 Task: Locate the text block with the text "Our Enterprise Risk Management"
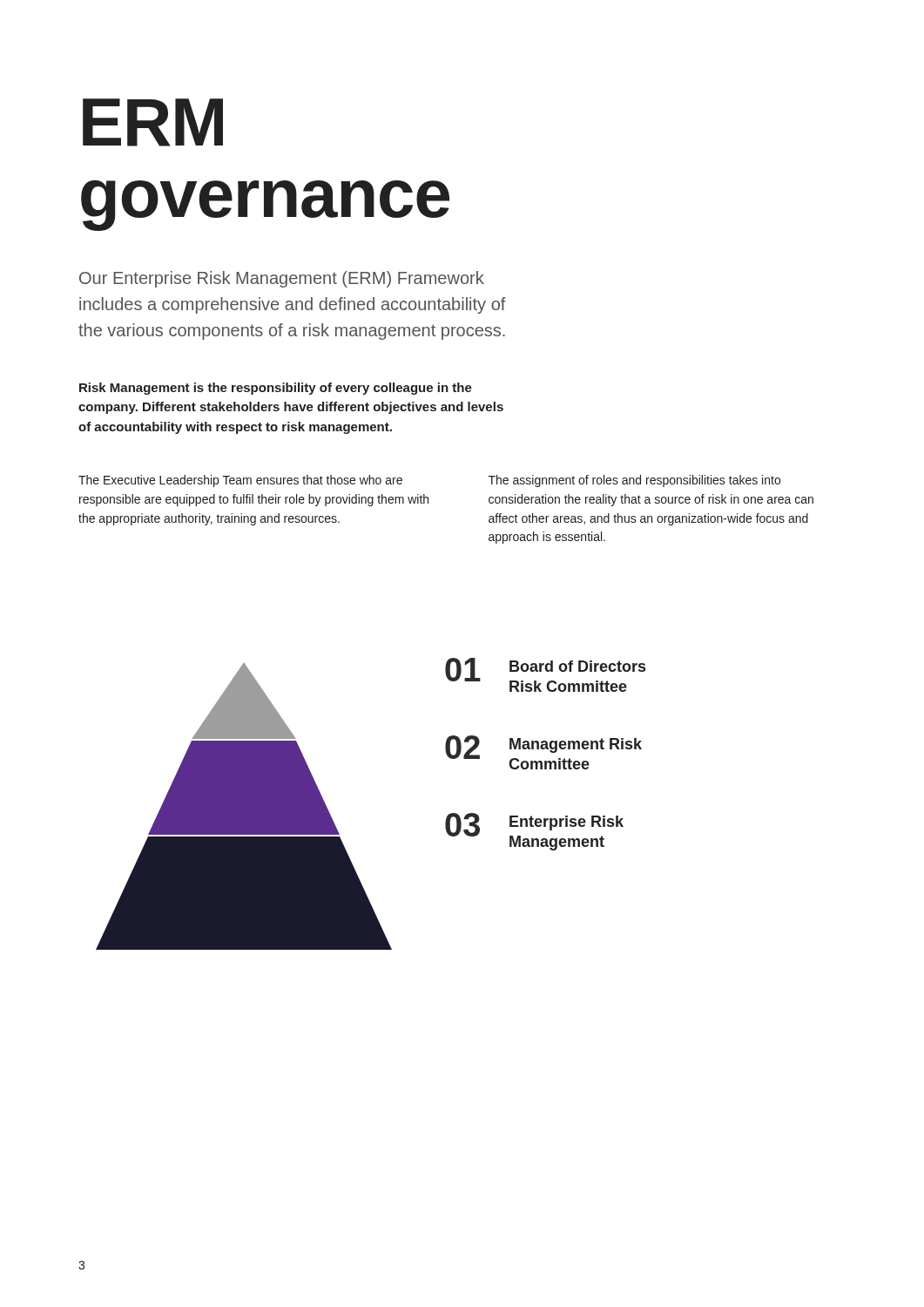292,304
